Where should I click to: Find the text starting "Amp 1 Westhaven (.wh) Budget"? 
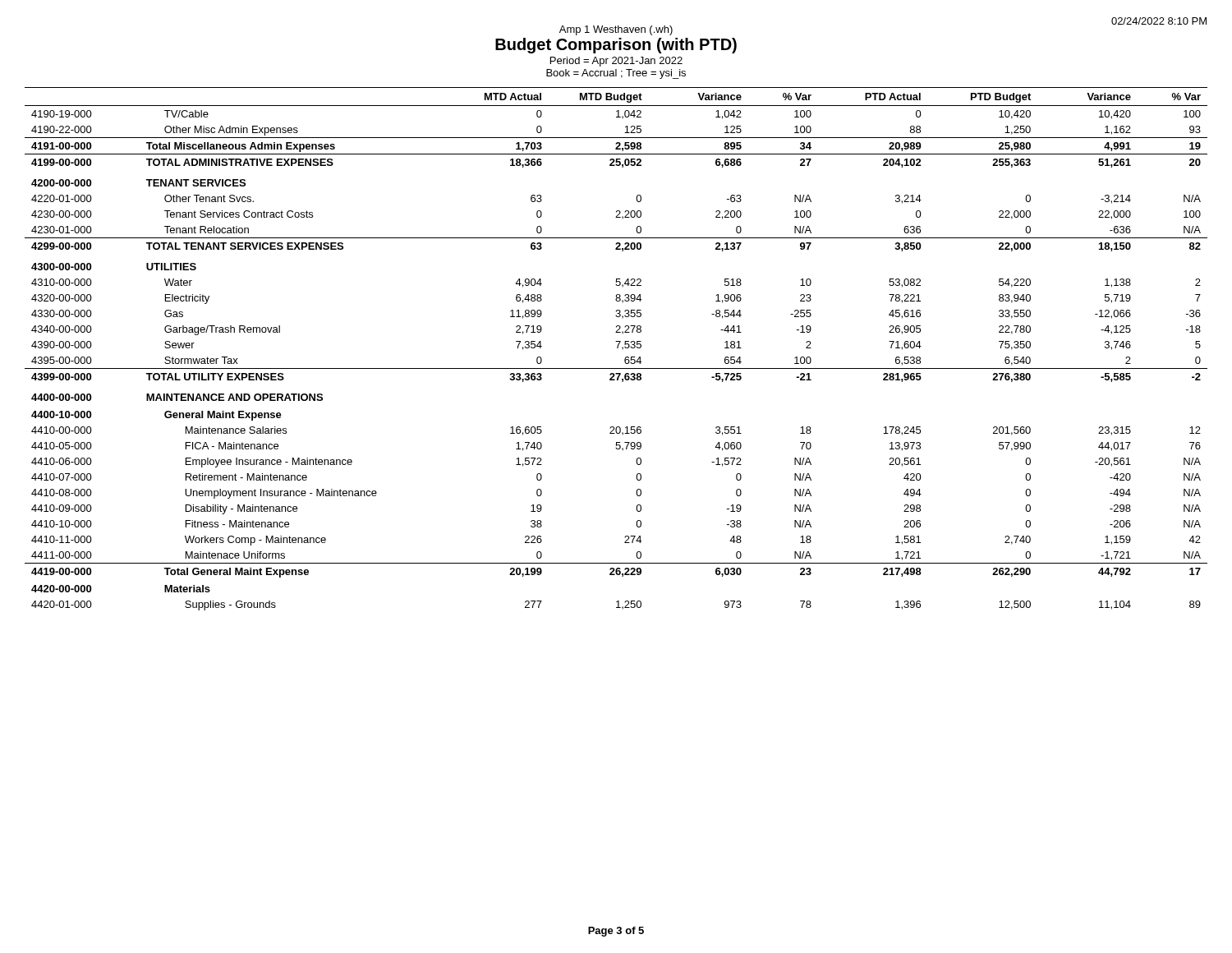click(616, 51)
